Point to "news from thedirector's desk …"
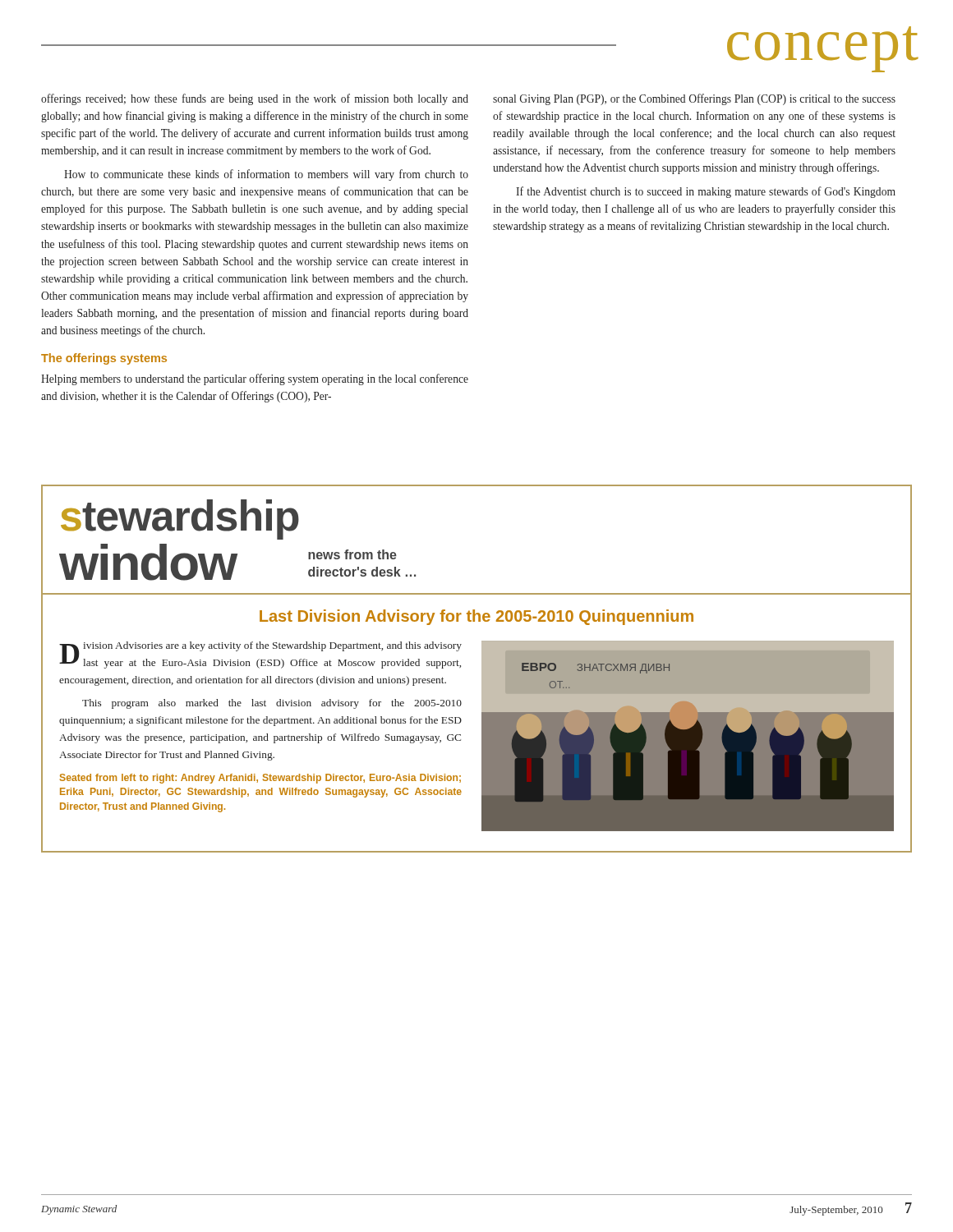This screenshot has width=953, height=1232. click(x=363, y=564)
